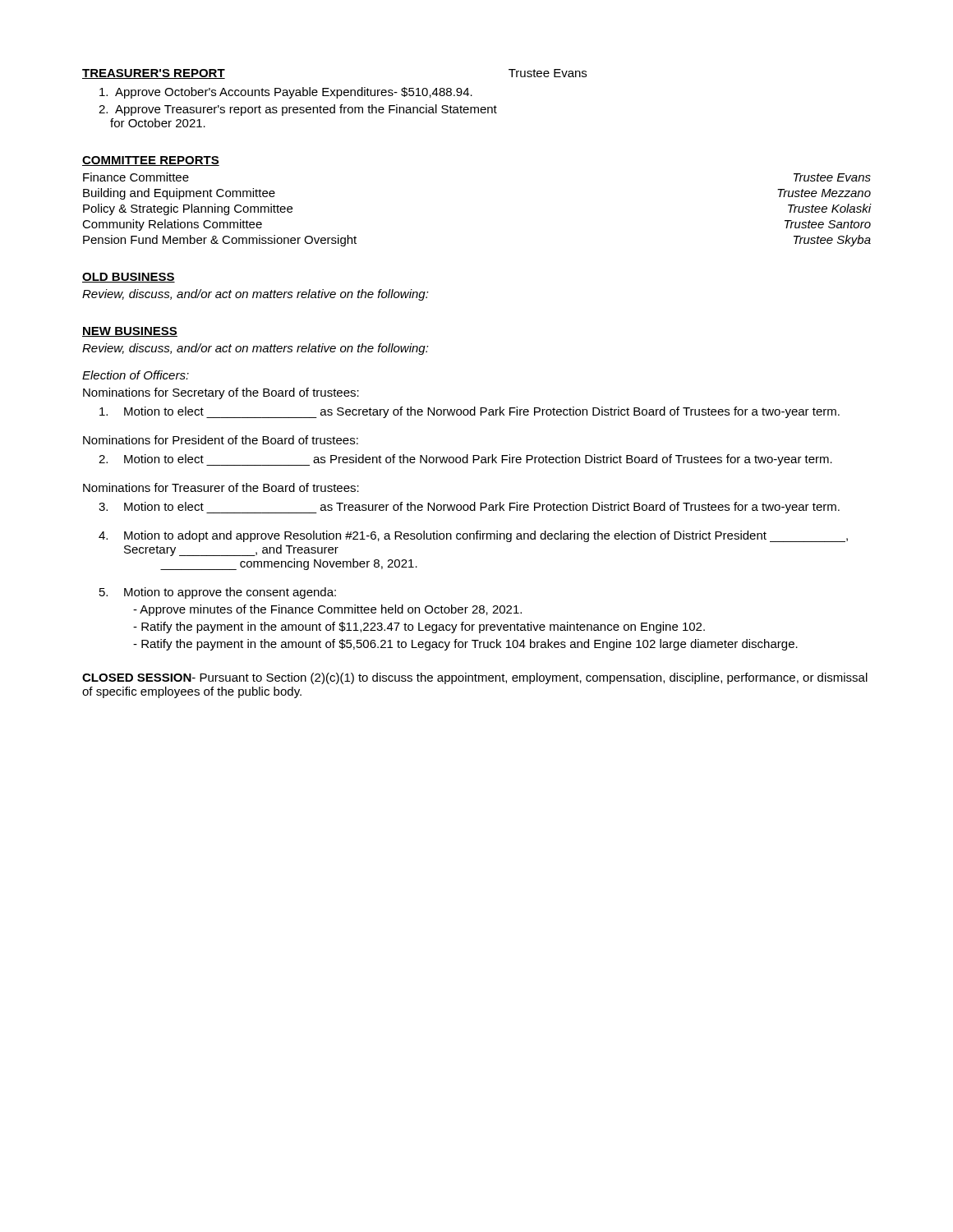Point to the text starting "Nominations for Secretary of the Board"

221,392
